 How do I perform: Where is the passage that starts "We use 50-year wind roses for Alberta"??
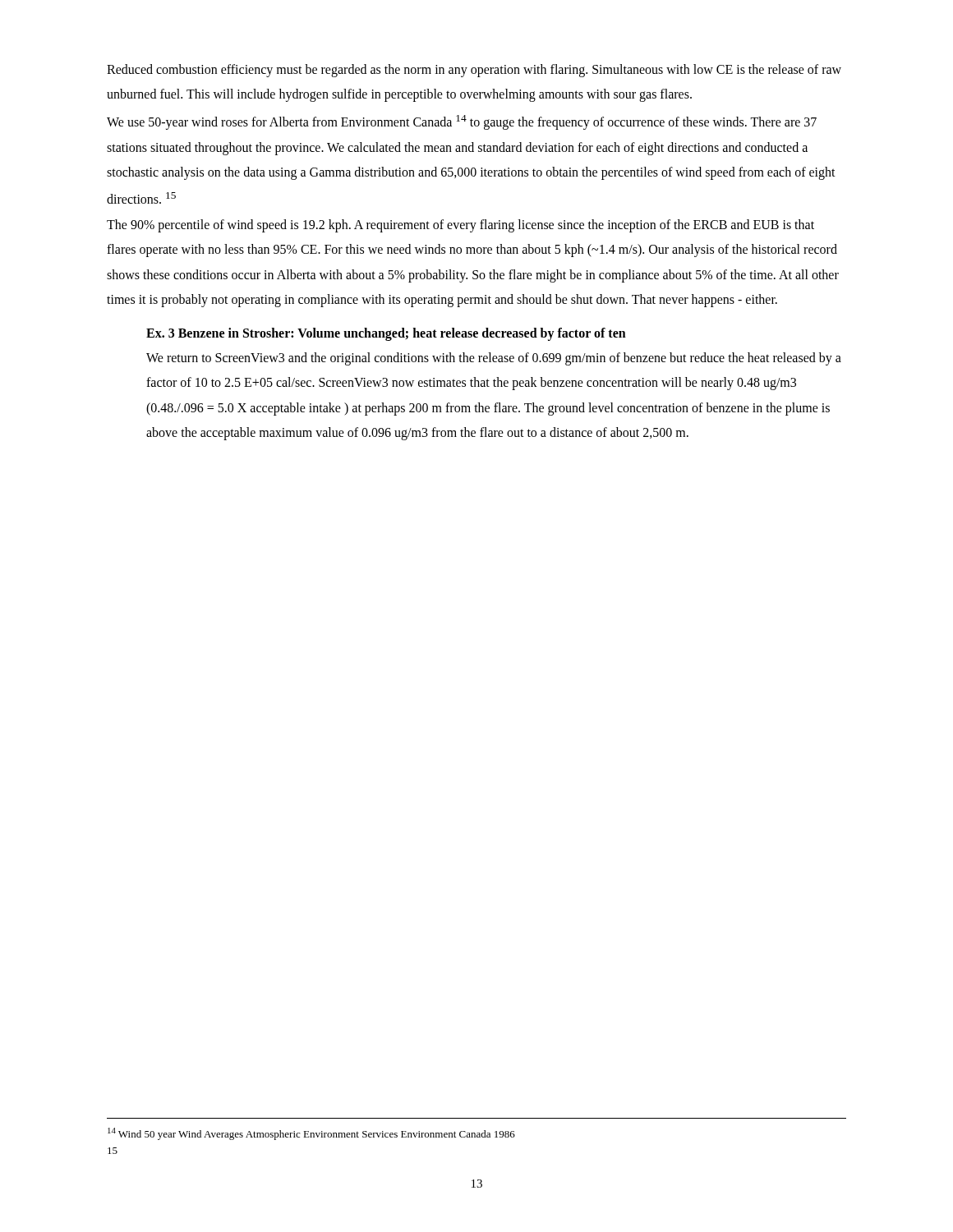pyautogui.click(x=471, y=159)
